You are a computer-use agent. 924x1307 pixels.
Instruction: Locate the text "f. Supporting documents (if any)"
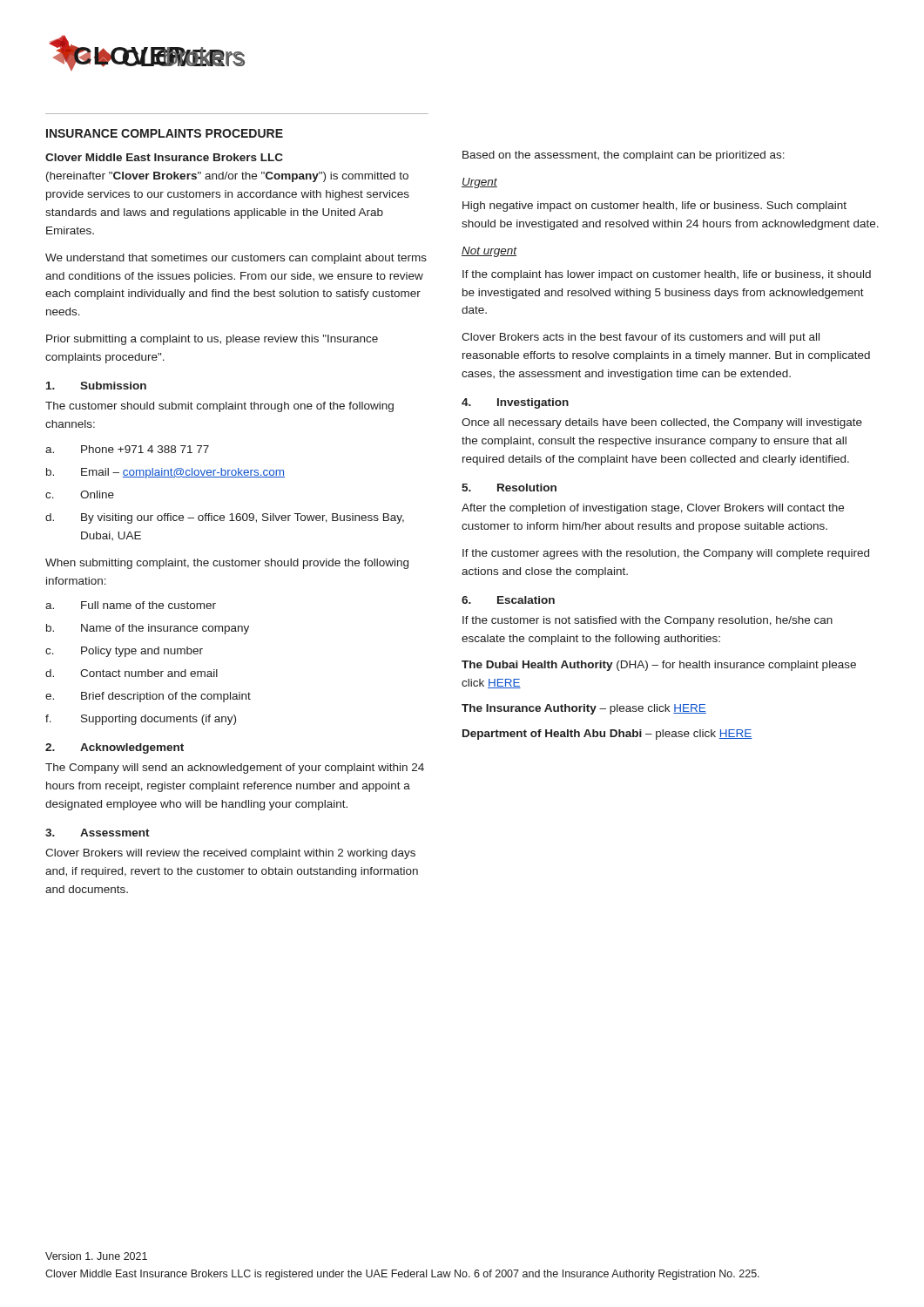click(x=237, y=719)
